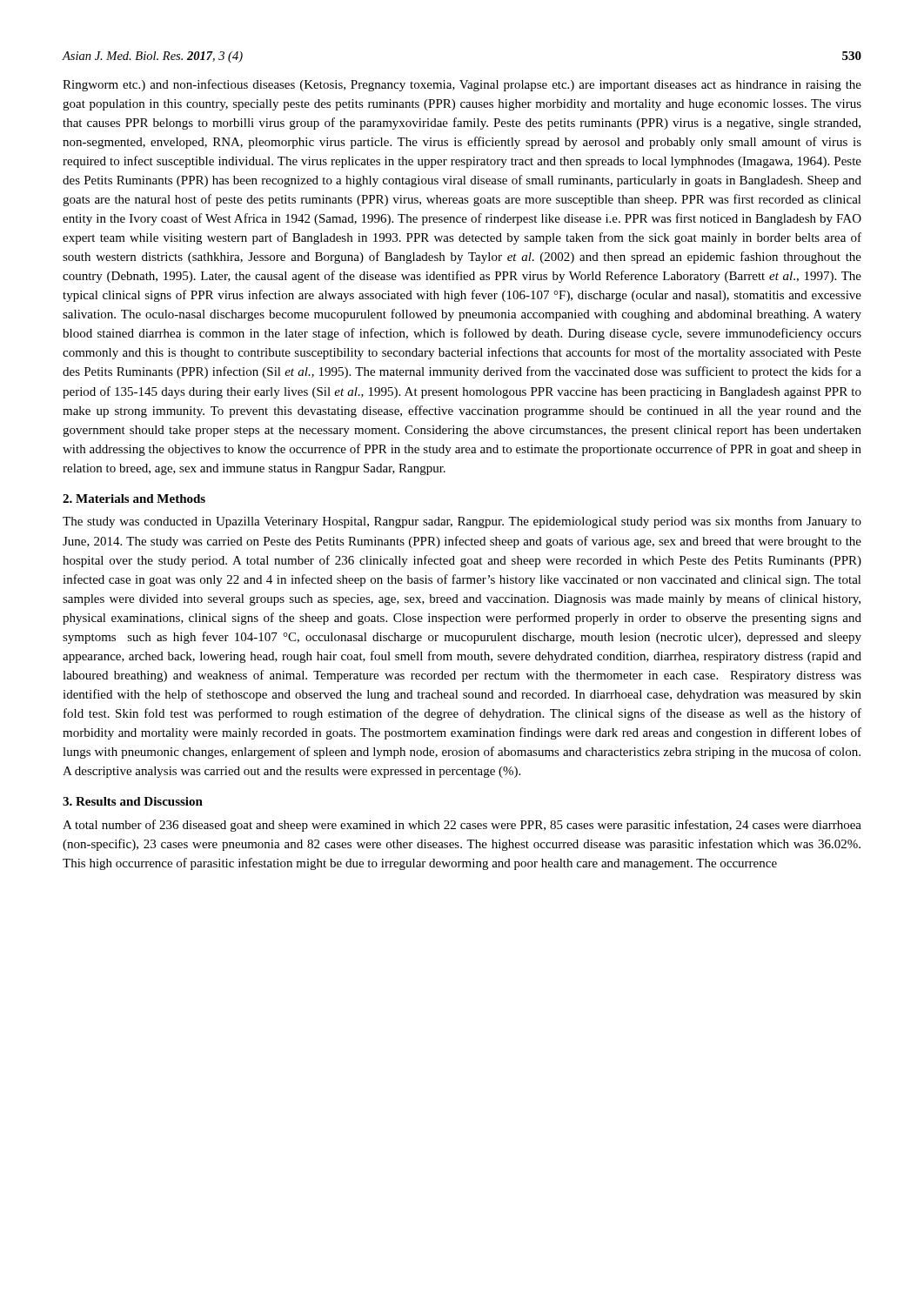This screenshot has height=1305, width=924.
Task: Locate the region starting "2. Materials and Methods"
Action: (134, 498)
